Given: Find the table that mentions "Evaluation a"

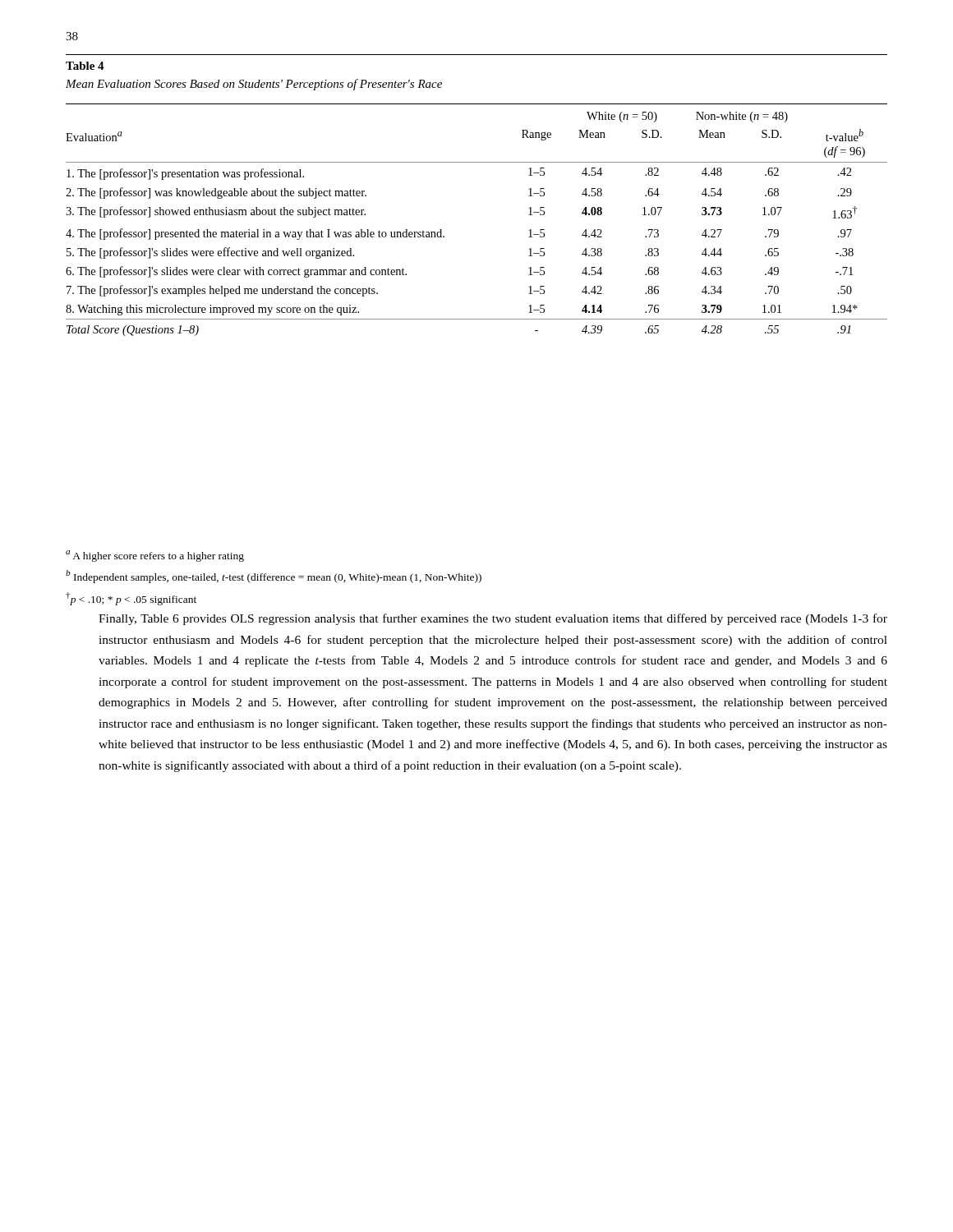Looking at the screenshot, I should coord(476,221).
